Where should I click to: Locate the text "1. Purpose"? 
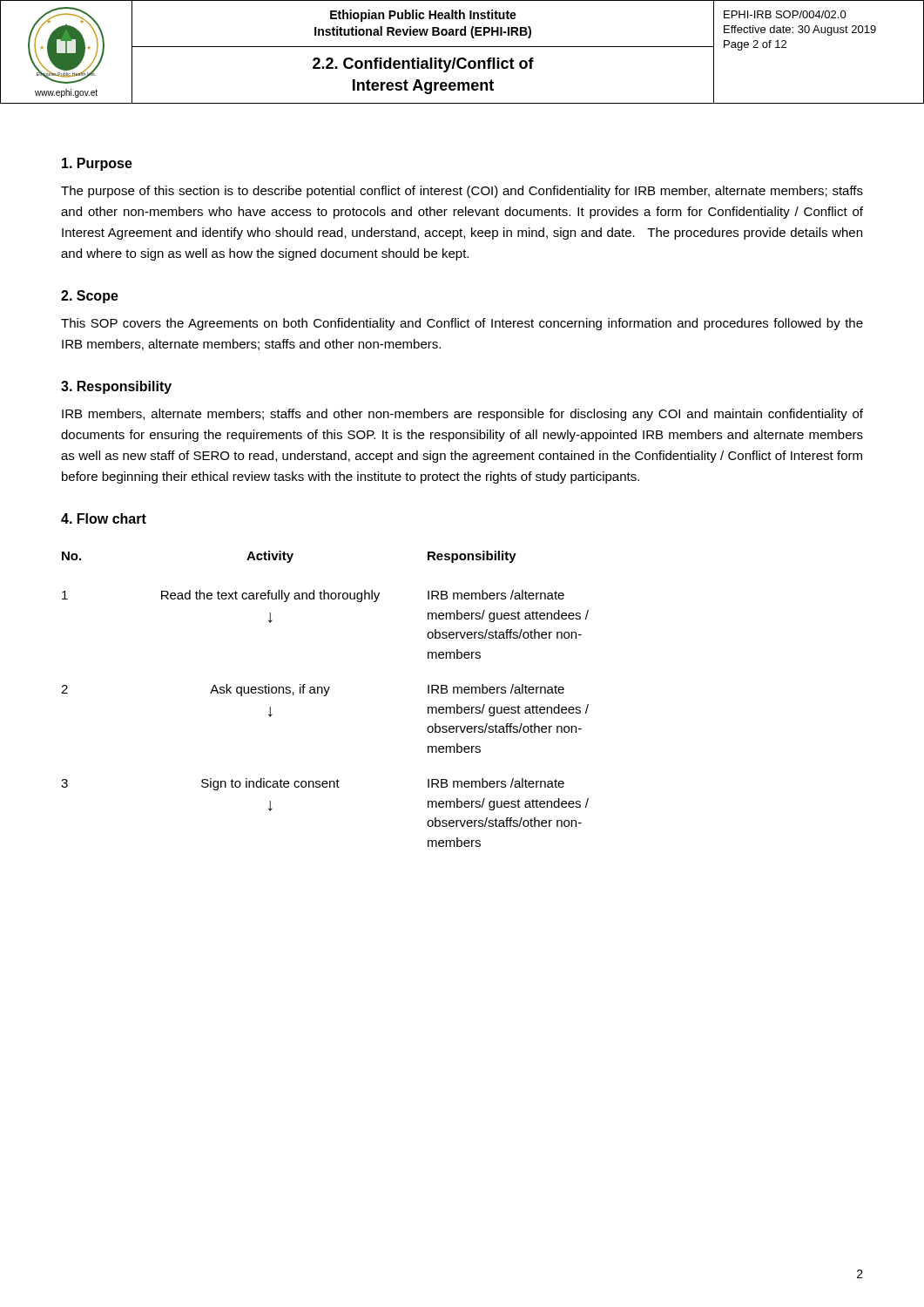pos(97,163)
